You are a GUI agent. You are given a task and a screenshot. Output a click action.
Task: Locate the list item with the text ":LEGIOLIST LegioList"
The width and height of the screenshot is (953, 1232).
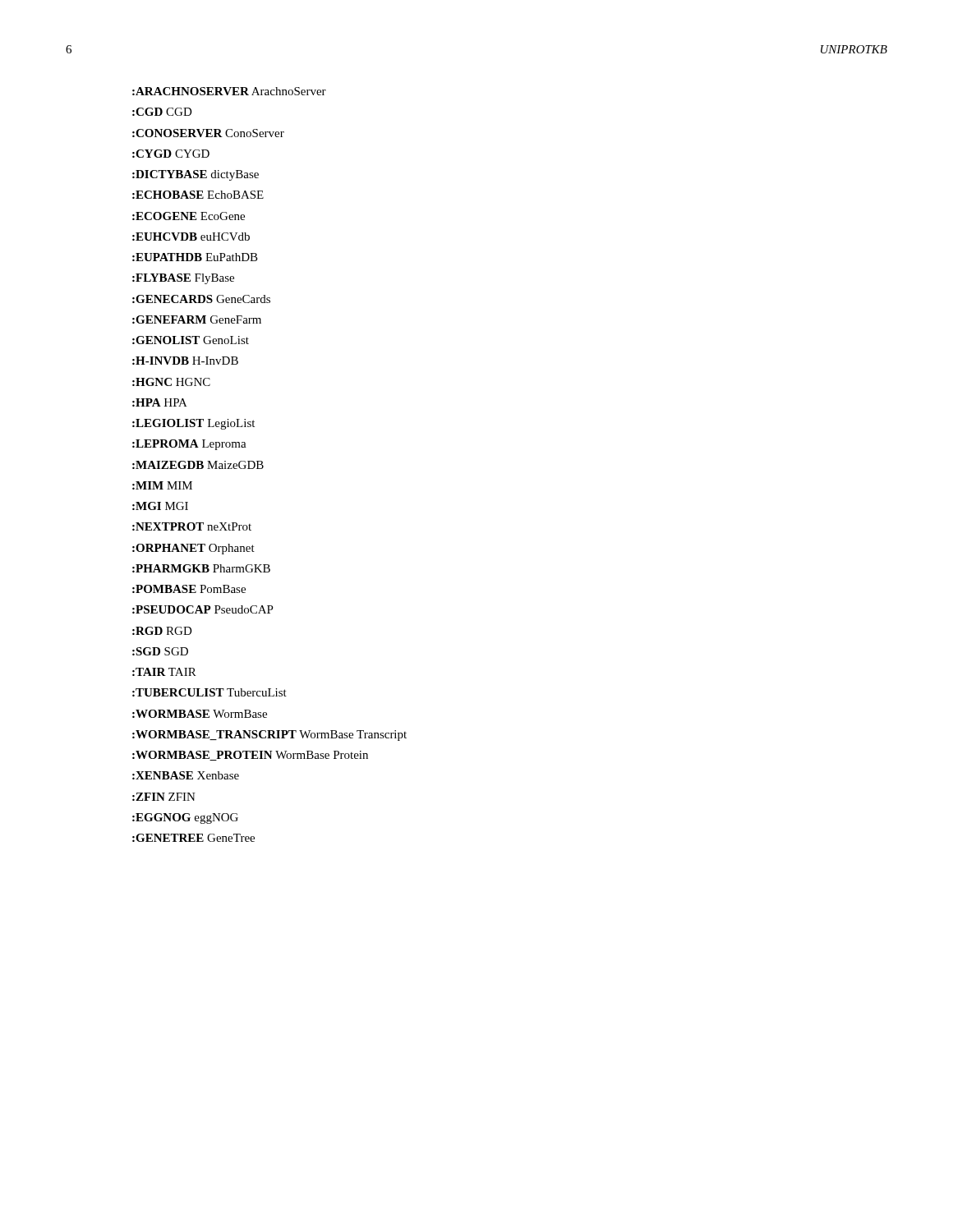(x=193, y=423)
